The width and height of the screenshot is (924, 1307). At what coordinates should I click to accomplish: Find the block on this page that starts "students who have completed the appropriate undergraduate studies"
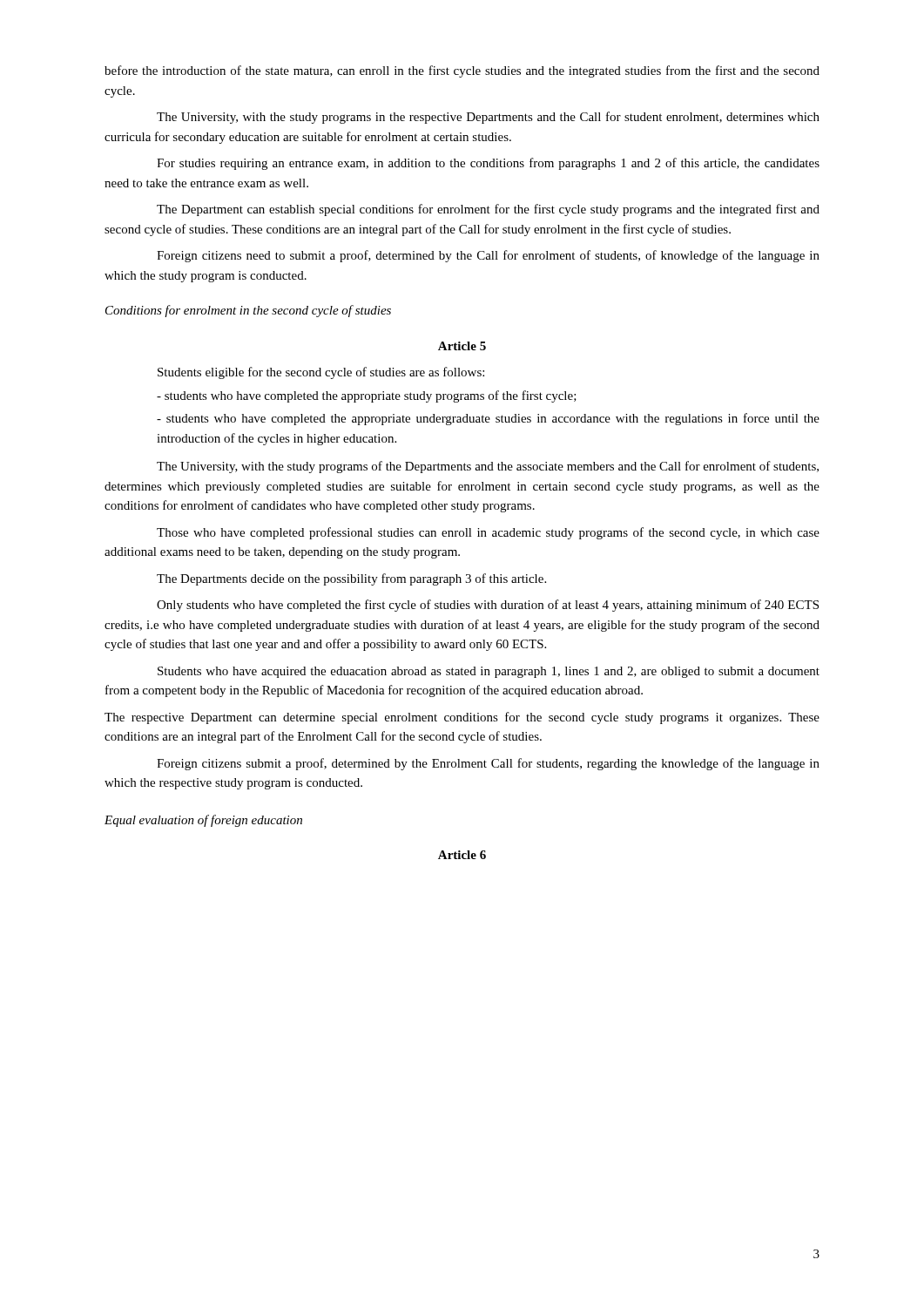click(x=488, y=428)
